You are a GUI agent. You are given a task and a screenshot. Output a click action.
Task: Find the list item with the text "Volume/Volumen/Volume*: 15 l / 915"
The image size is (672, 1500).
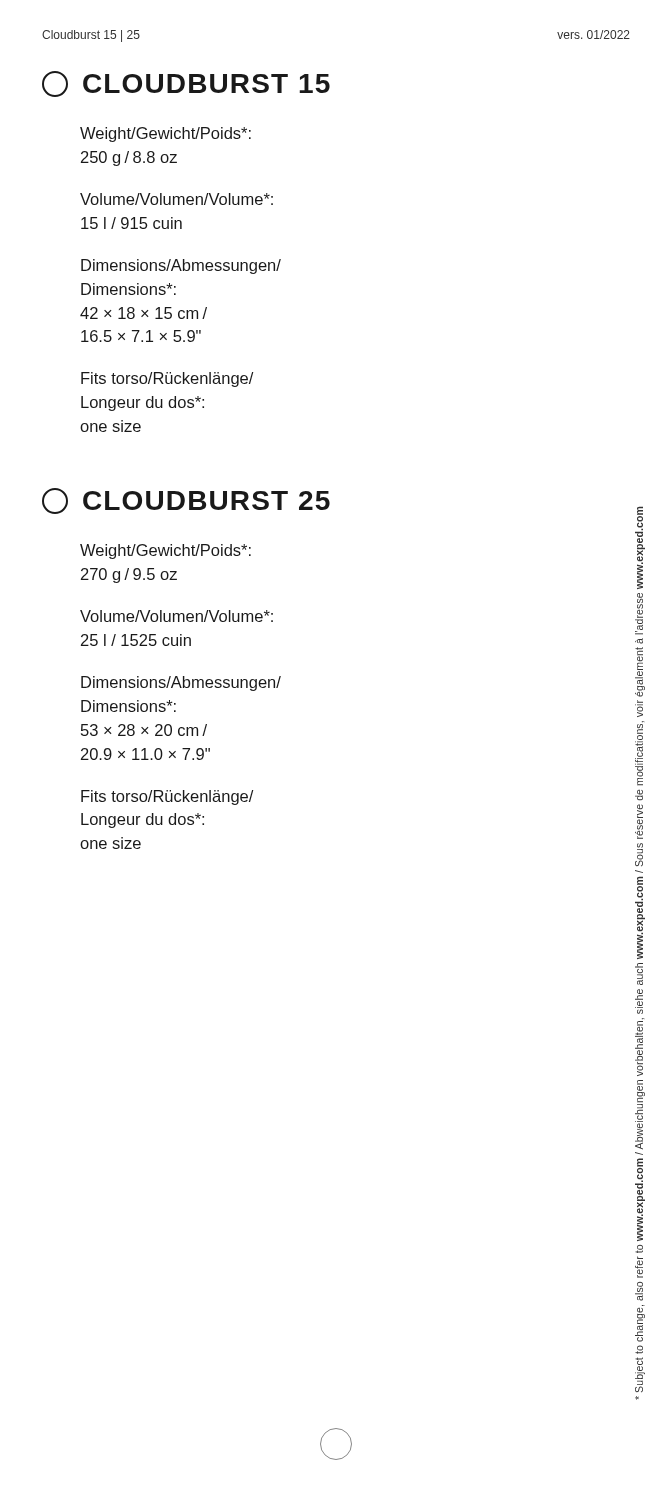coord(177,211)
